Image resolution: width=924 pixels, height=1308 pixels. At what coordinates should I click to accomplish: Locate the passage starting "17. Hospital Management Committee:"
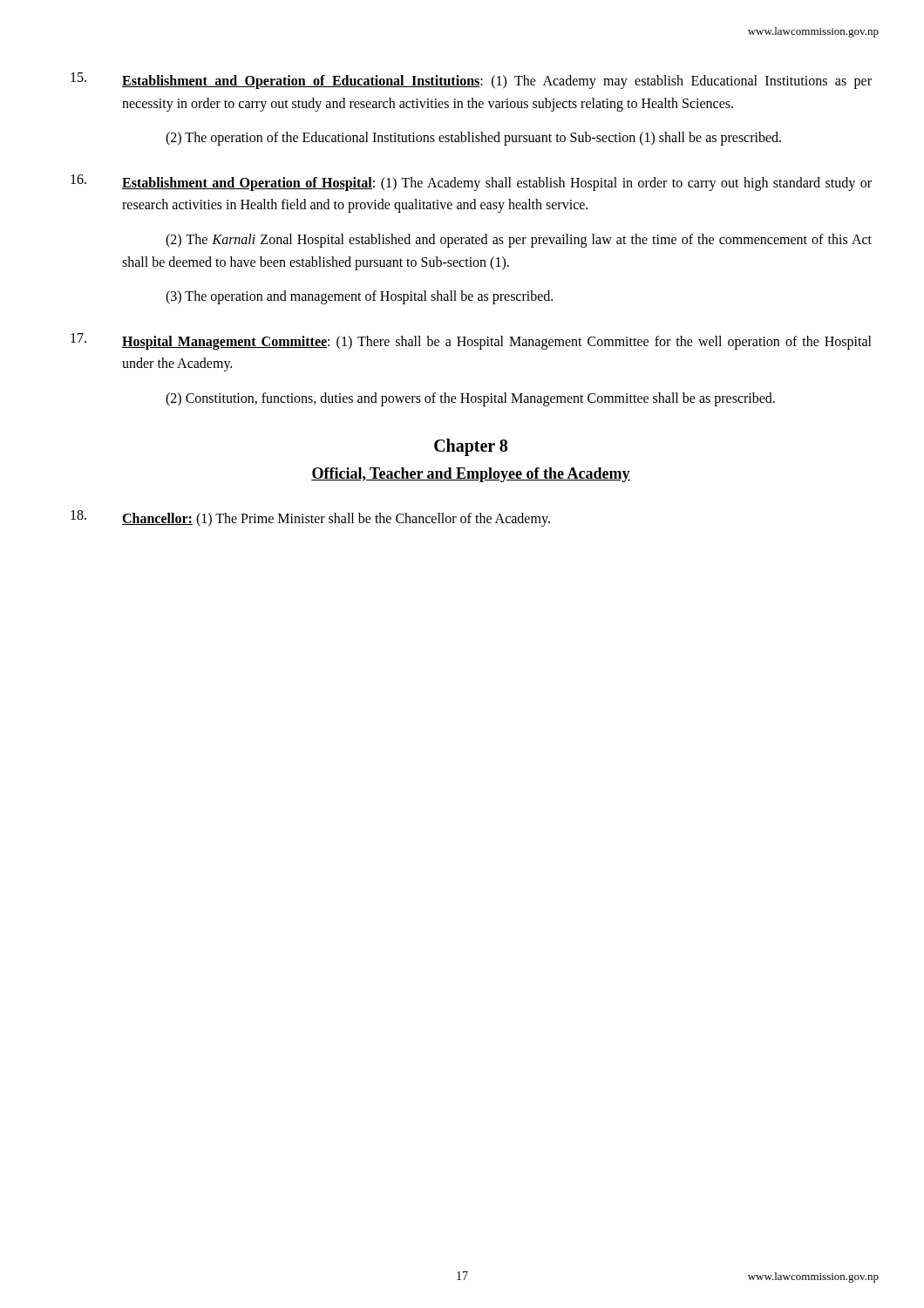[x=471, y=341]
